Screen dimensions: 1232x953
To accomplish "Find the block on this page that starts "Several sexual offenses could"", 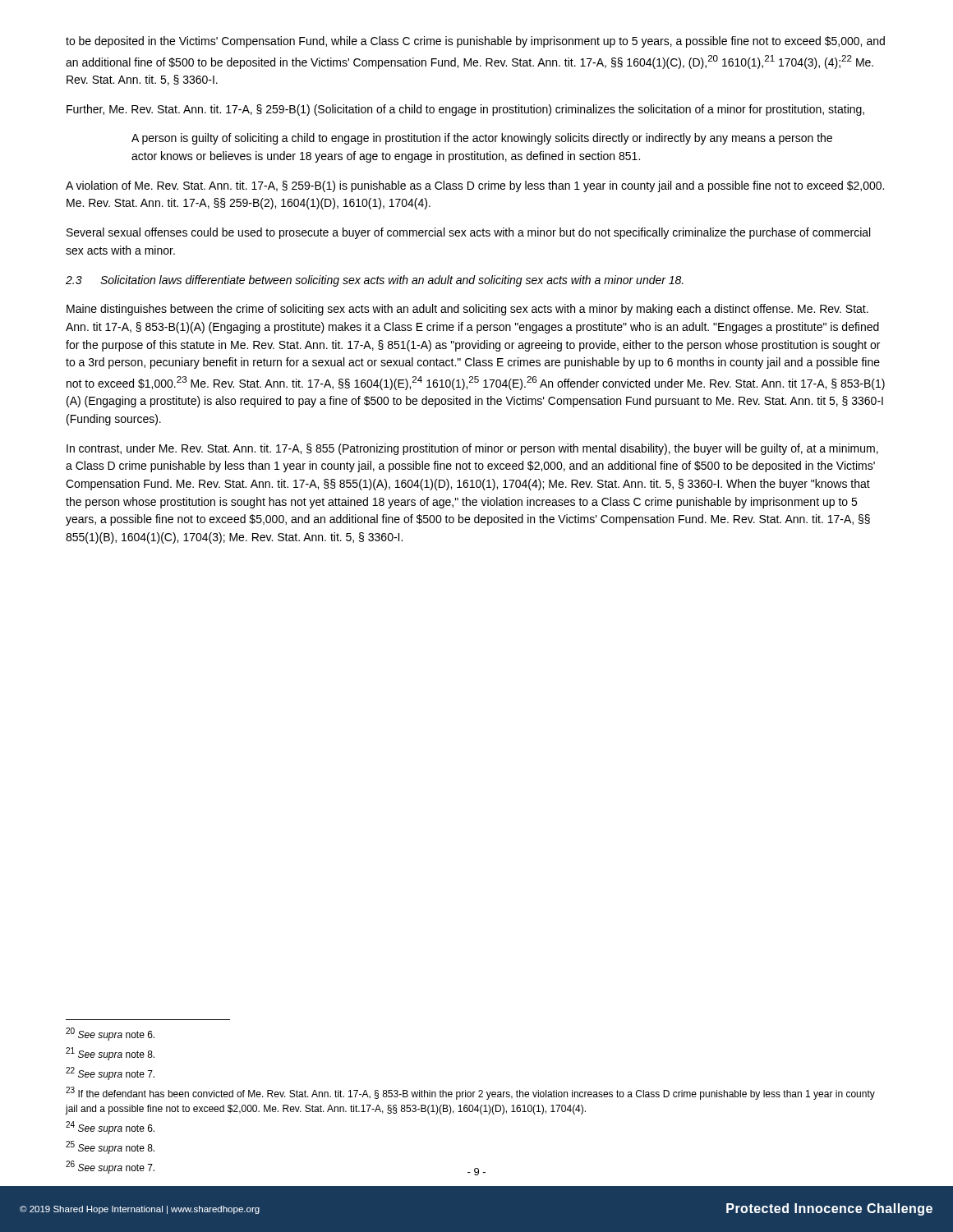I will tap(468, 241).
